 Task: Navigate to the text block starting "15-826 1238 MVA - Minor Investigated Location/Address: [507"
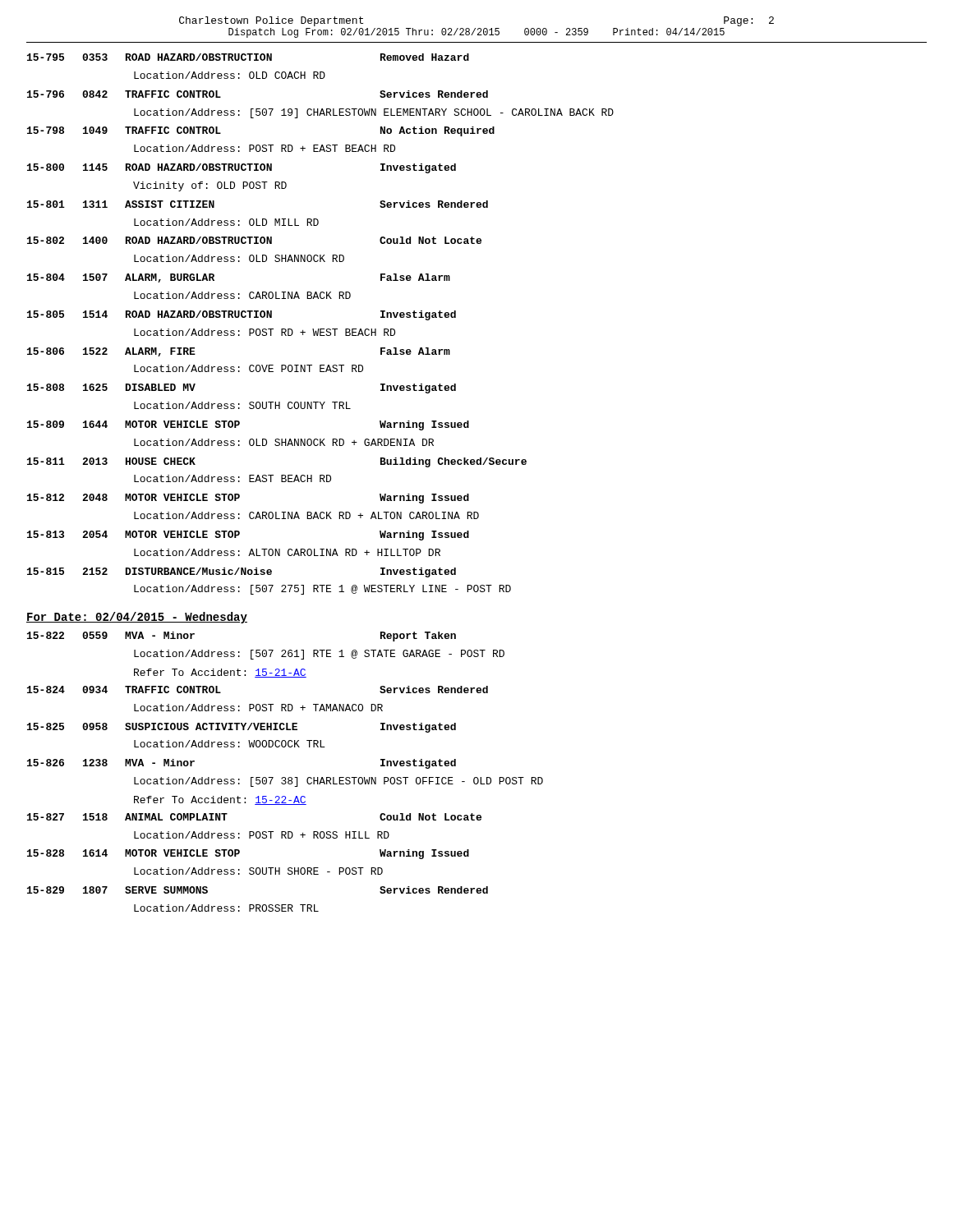point(476,783)
